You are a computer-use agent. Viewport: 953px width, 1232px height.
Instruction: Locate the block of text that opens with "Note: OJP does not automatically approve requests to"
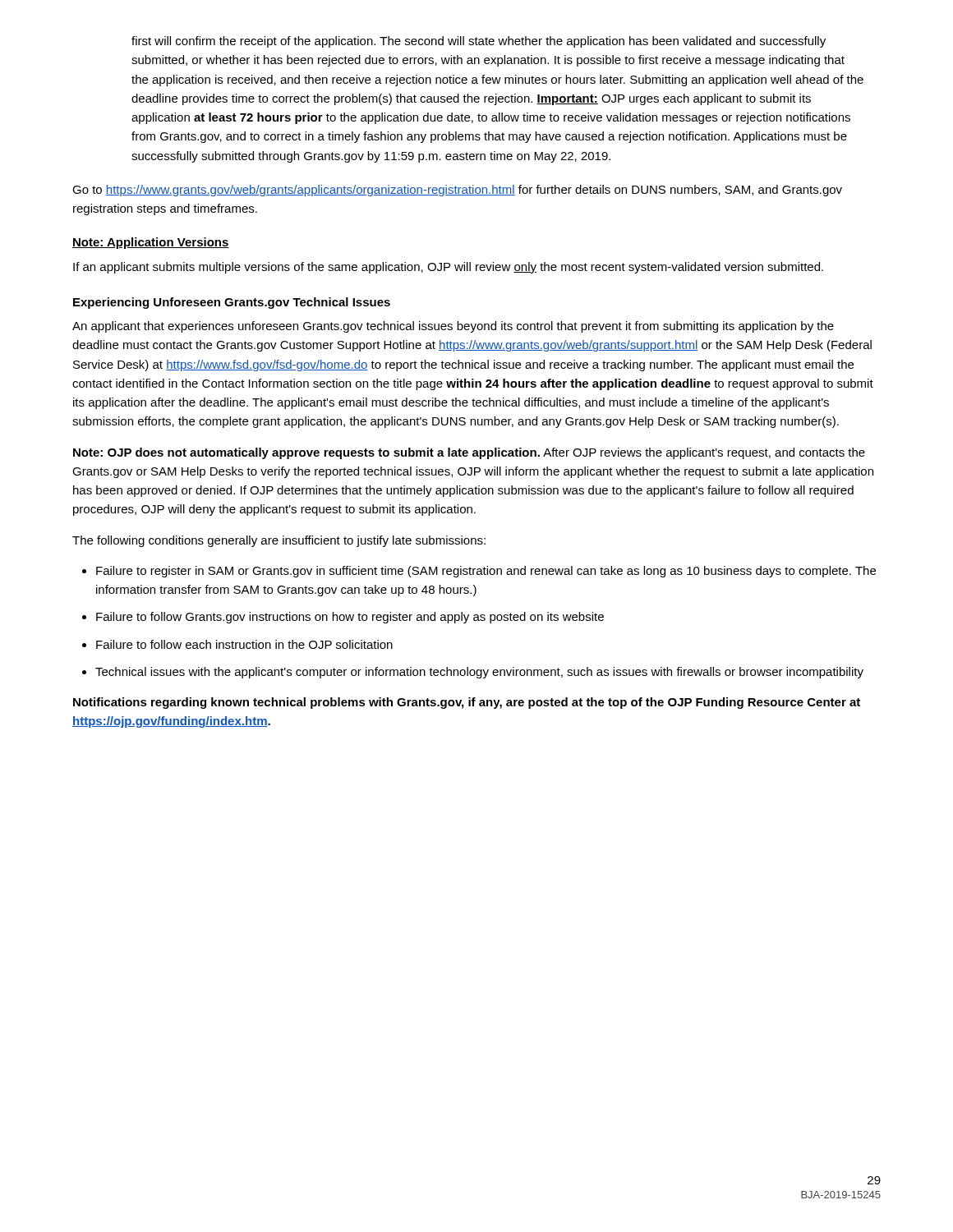(473, 480)
